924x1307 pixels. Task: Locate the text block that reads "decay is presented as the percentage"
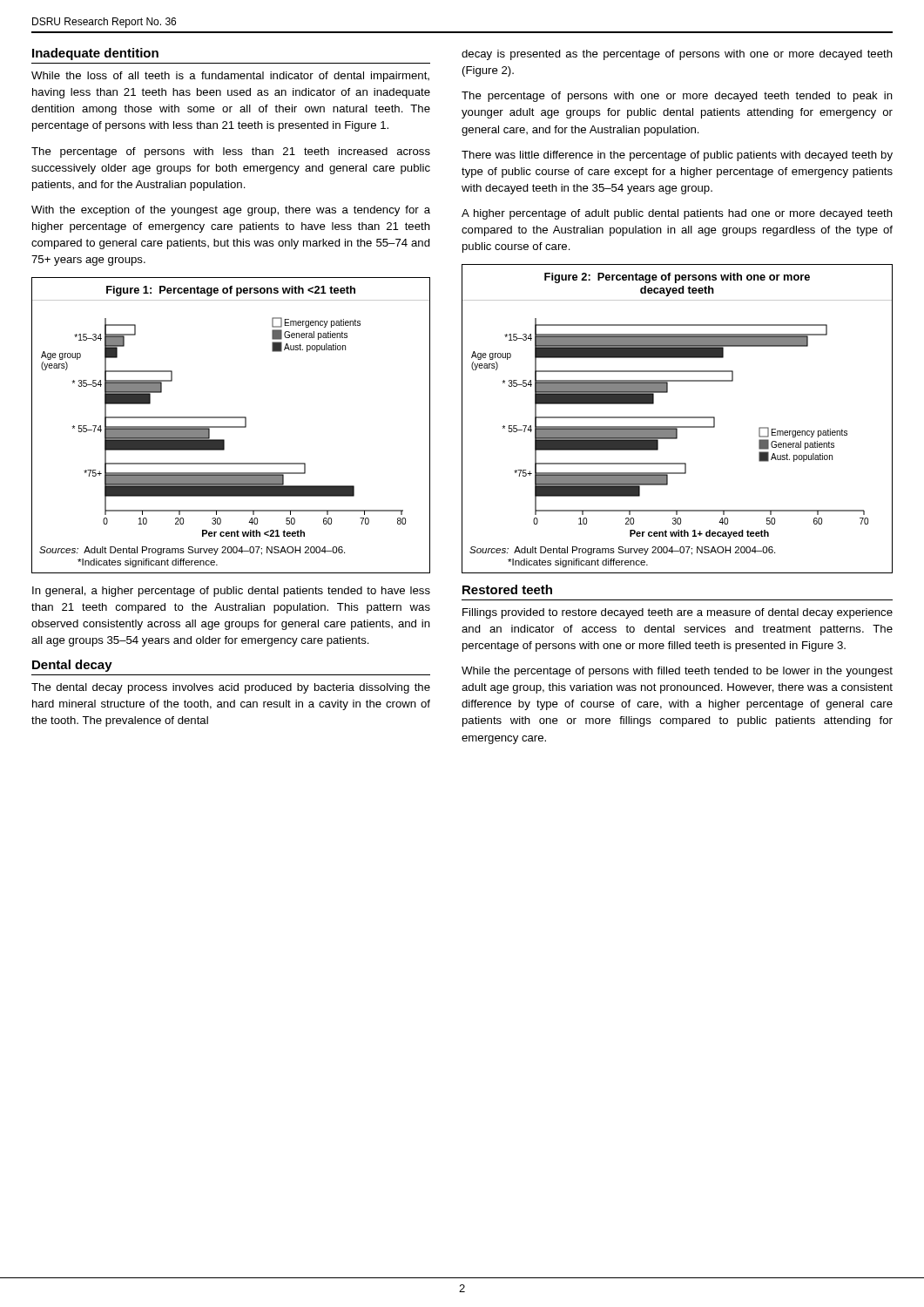(677, 62)
